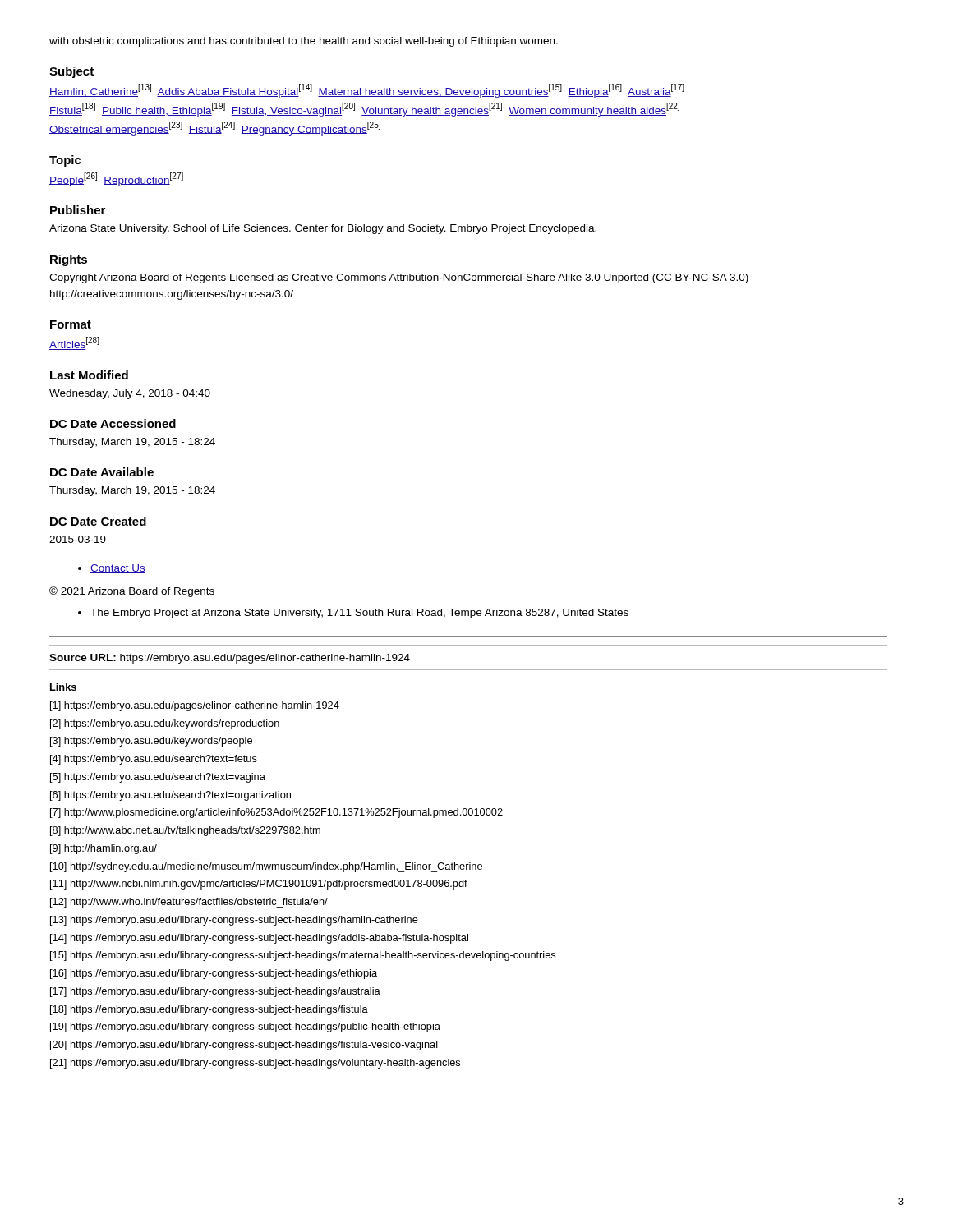Select the text block with the text "Hamlin, Catherine[13] Addis Ababa Fistula Hospital[14]"
The width and height of the screenshot is (953, 1232).
pyautogui.click(x=367, y=109)
